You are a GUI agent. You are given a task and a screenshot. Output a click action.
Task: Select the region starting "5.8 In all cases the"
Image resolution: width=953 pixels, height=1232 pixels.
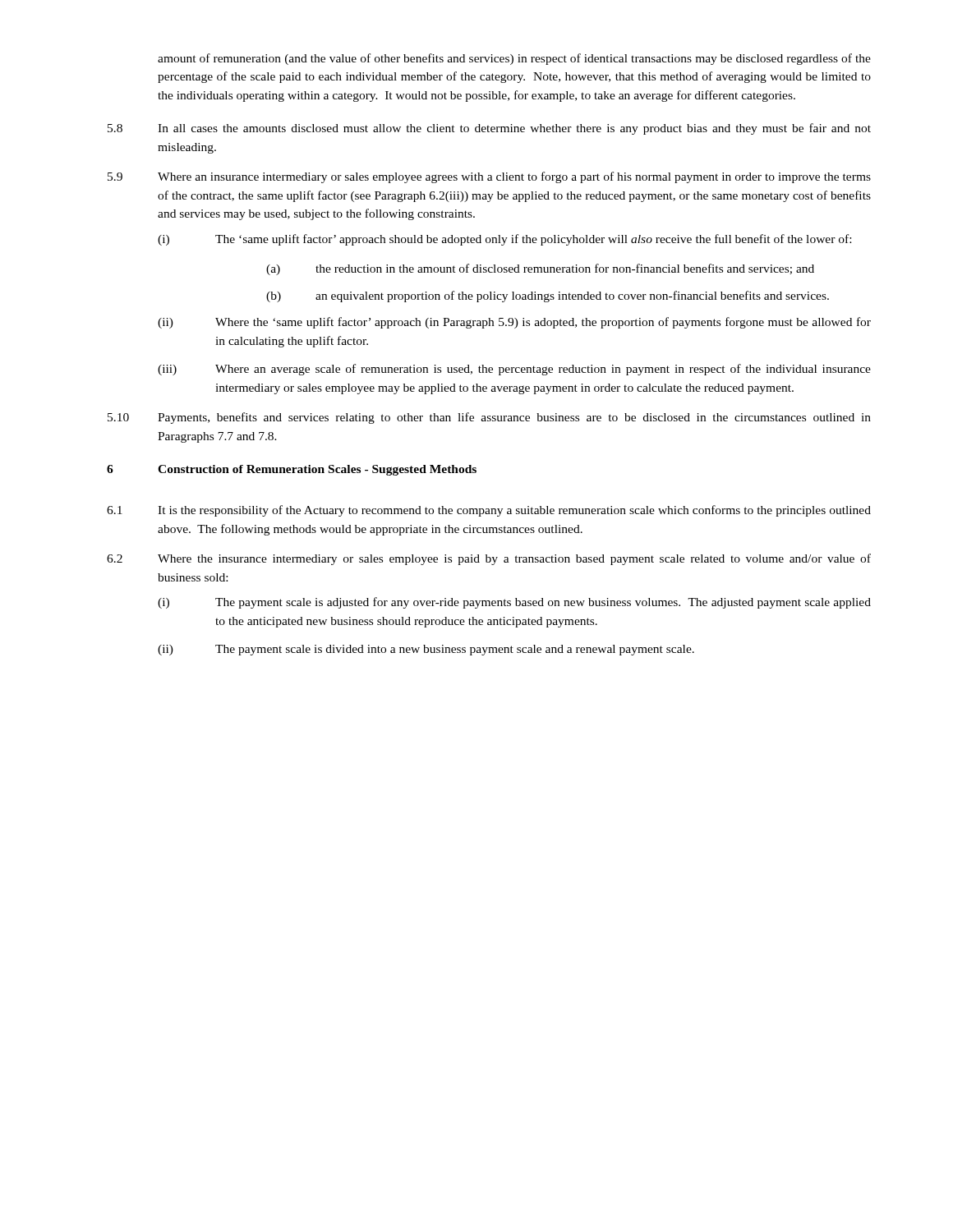(x=489, y=138)
